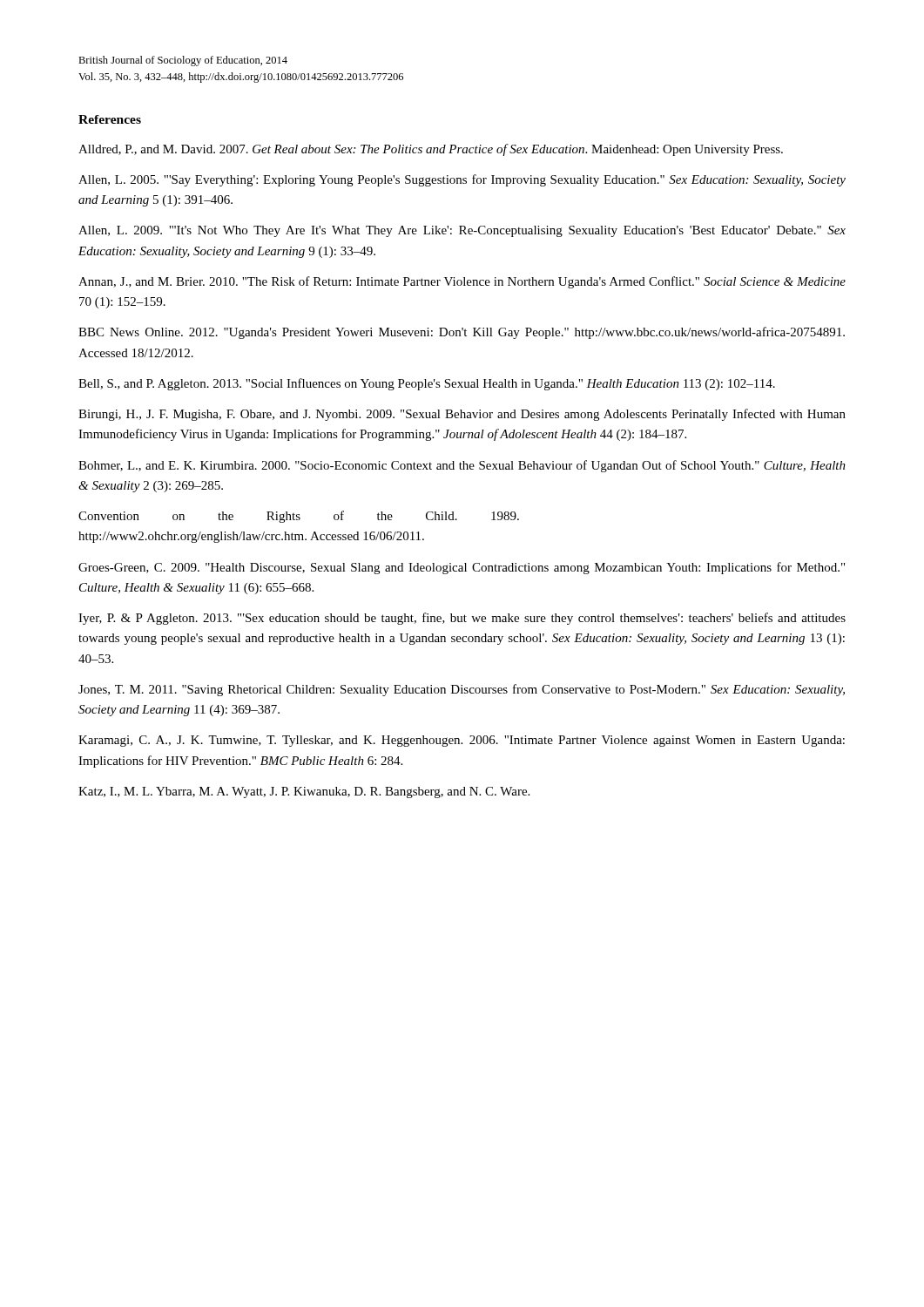
Task: Point to the text starting "Bohmer, L., and E. K. Kirumbira. 2000. "Socio-Economic"
Action: [462, 475]
